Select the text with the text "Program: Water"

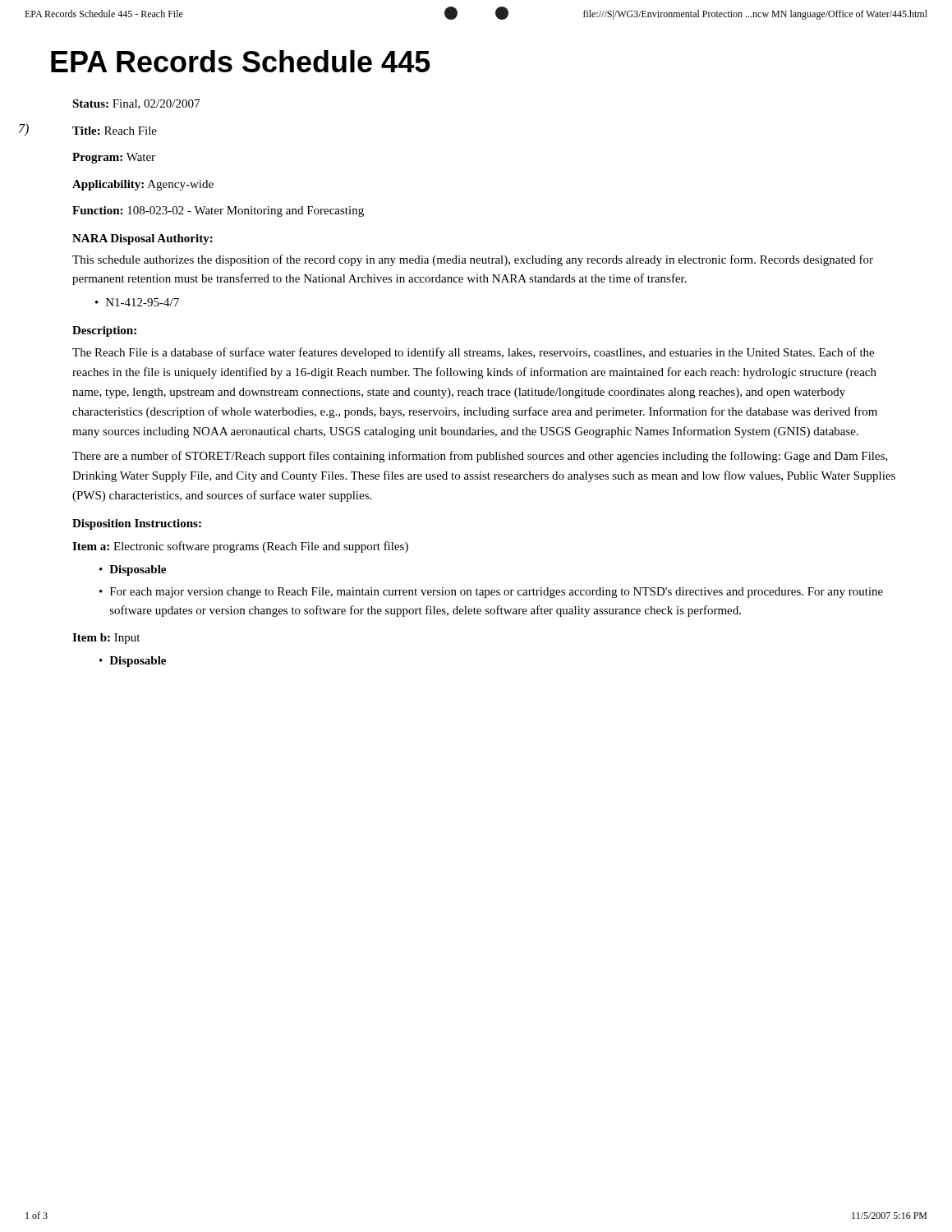[x=114, y=157]
